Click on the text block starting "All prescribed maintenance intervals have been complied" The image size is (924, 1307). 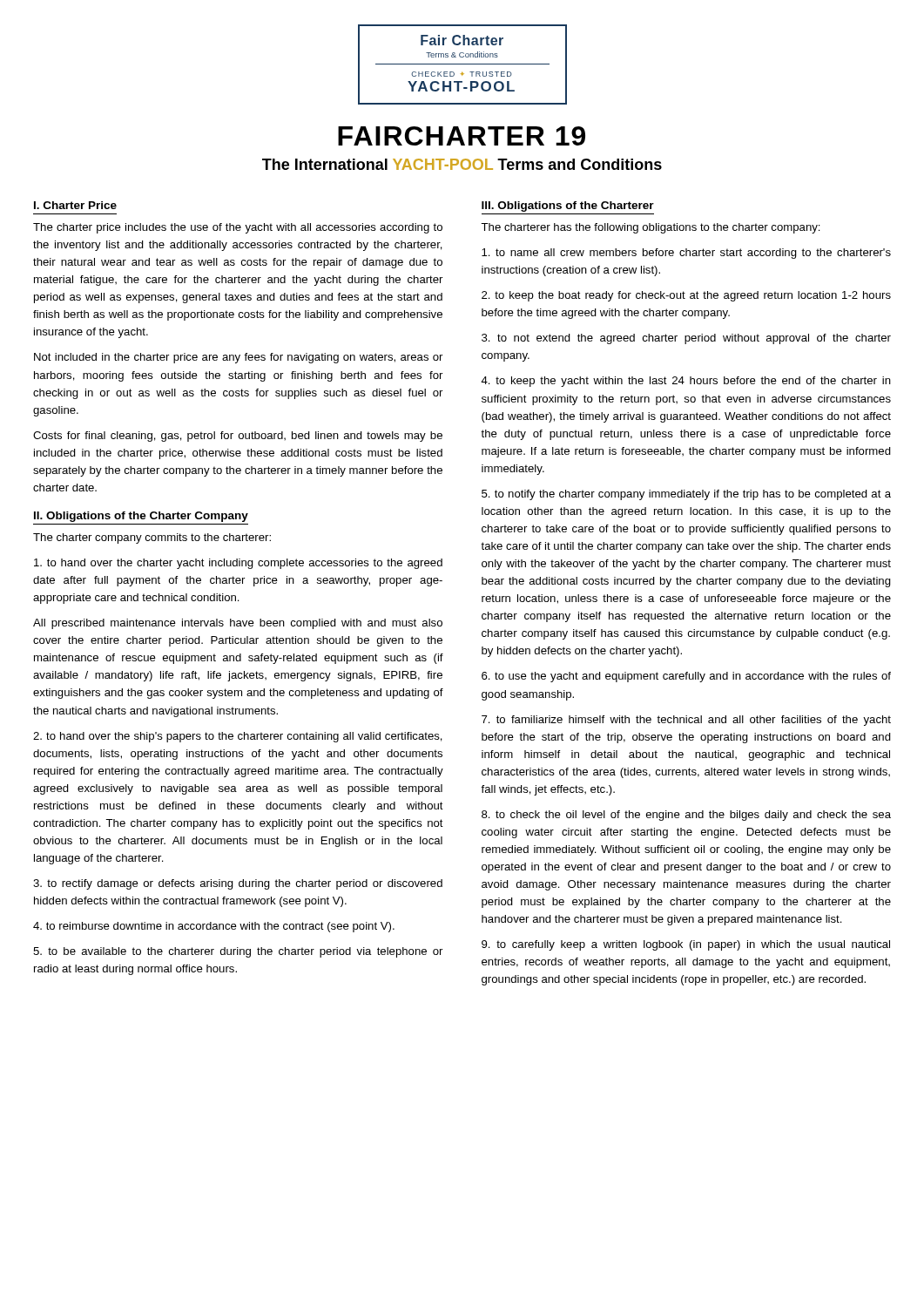click(238, 666)
